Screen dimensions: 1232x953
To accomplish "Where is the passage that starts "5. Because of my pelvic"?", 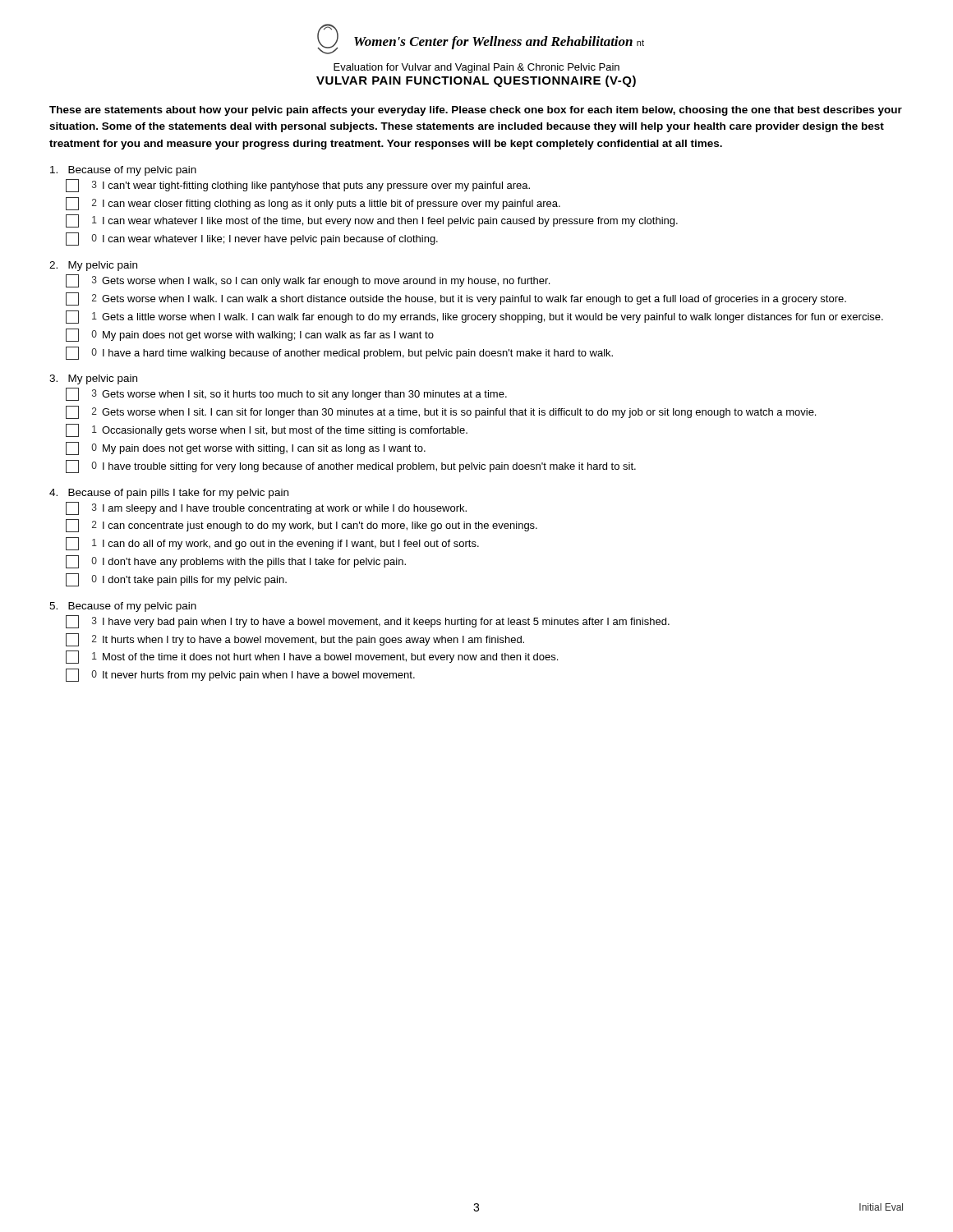I will point(476,641).
